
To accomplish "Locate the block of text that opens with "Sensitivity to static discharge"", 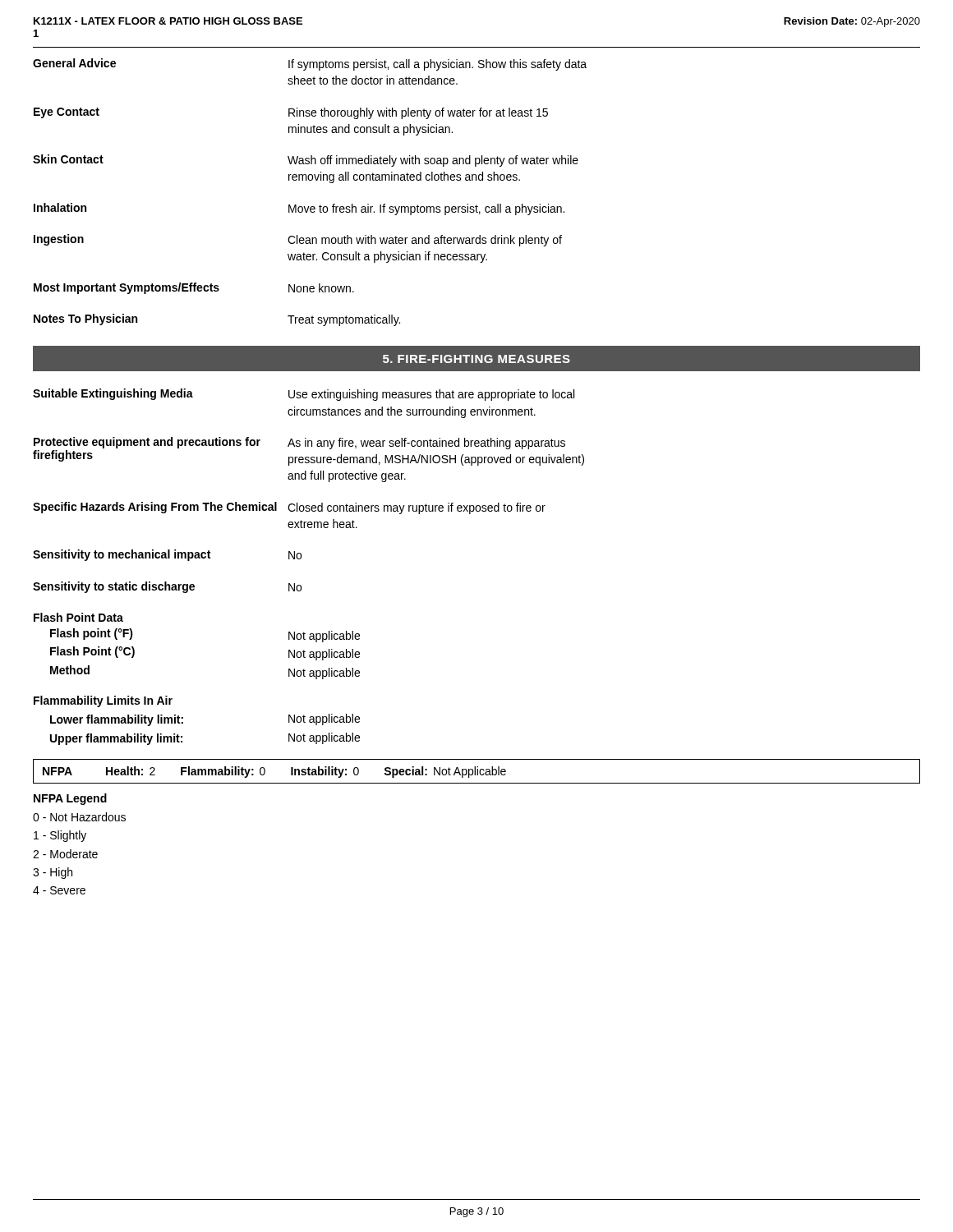I will point(167,587).
